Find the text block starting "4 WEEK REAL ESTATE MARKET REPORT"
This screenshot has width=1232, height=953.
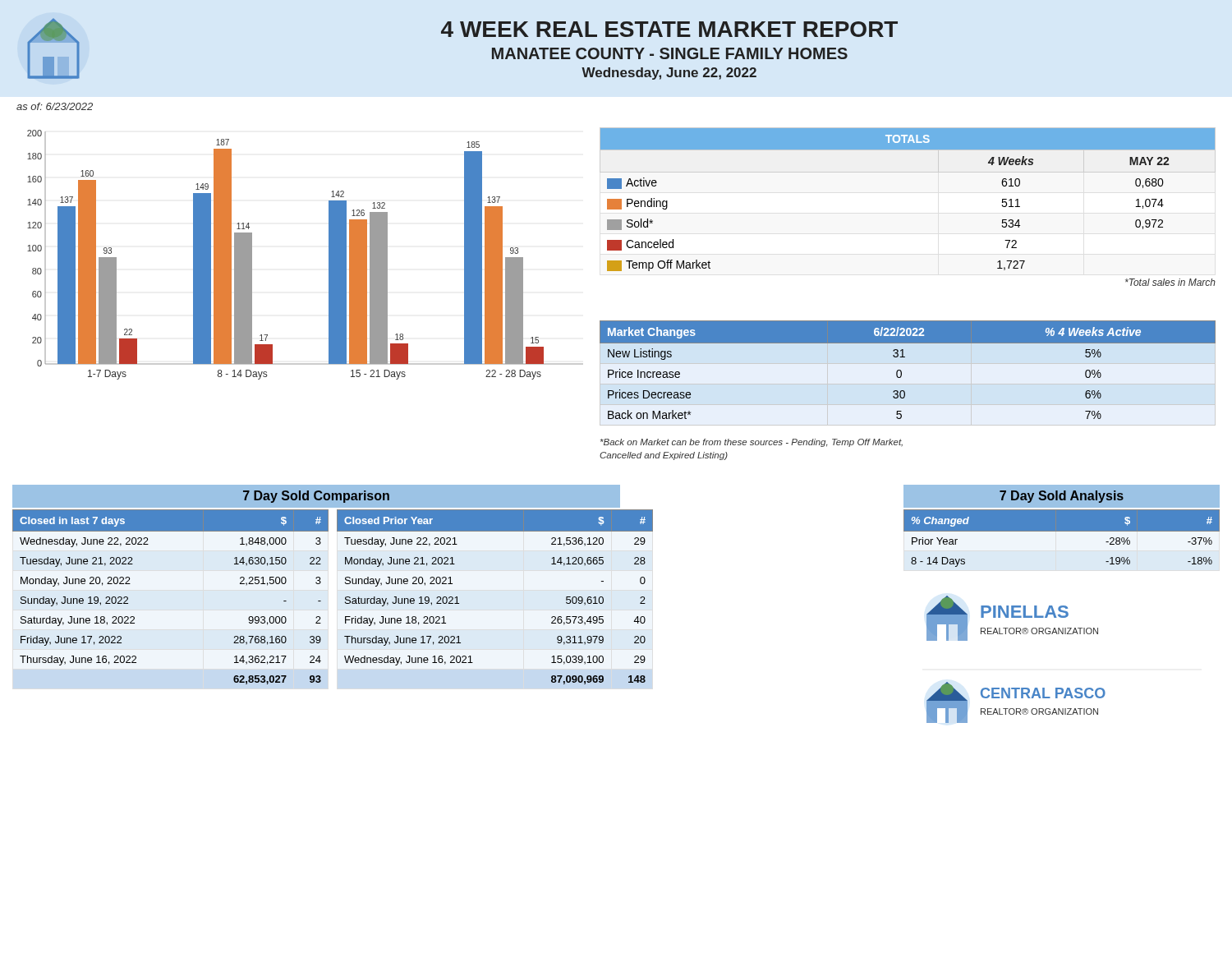coord(669,29)
